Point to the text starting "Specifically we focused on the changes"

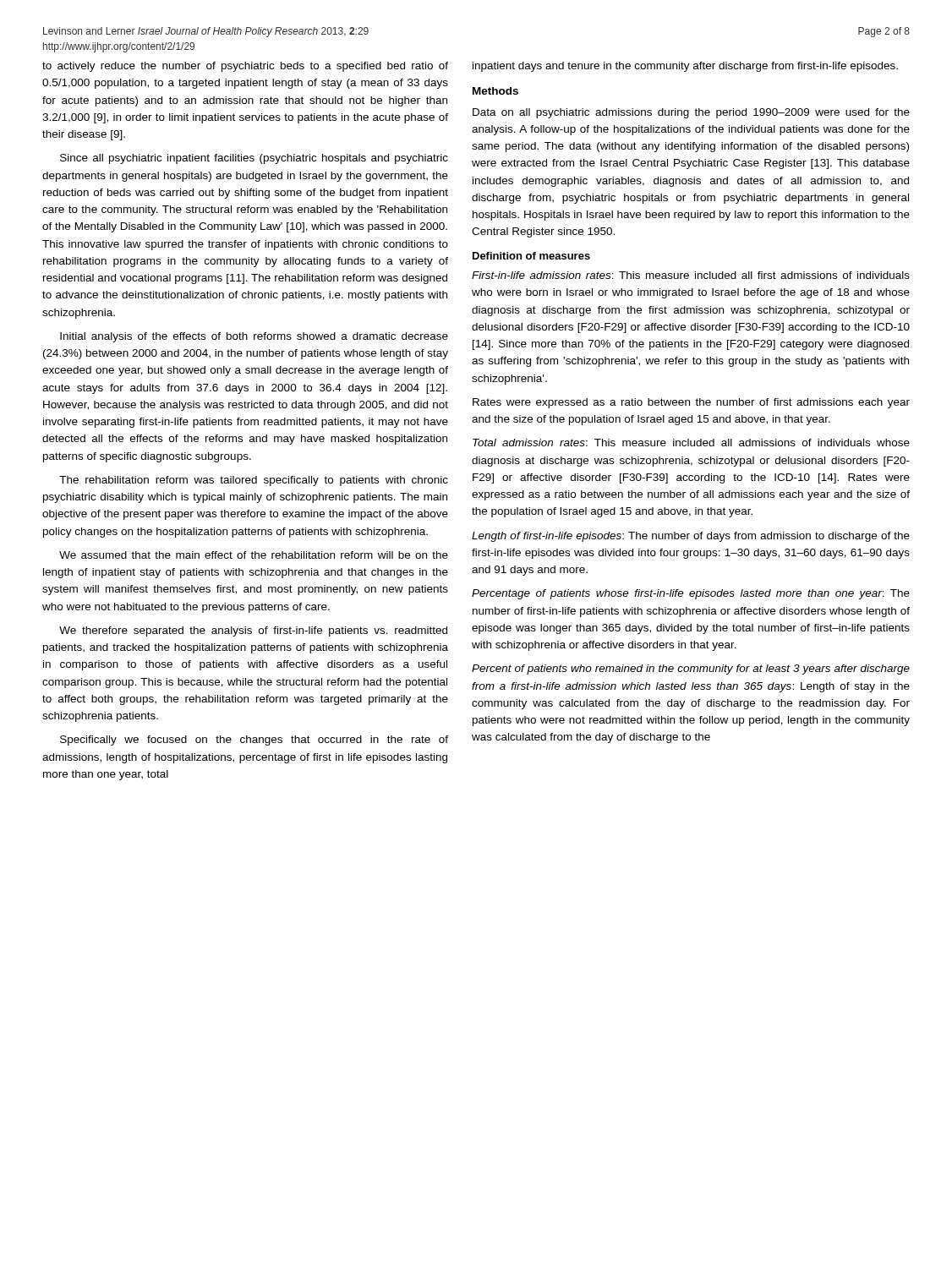click(x=245, y=757)
